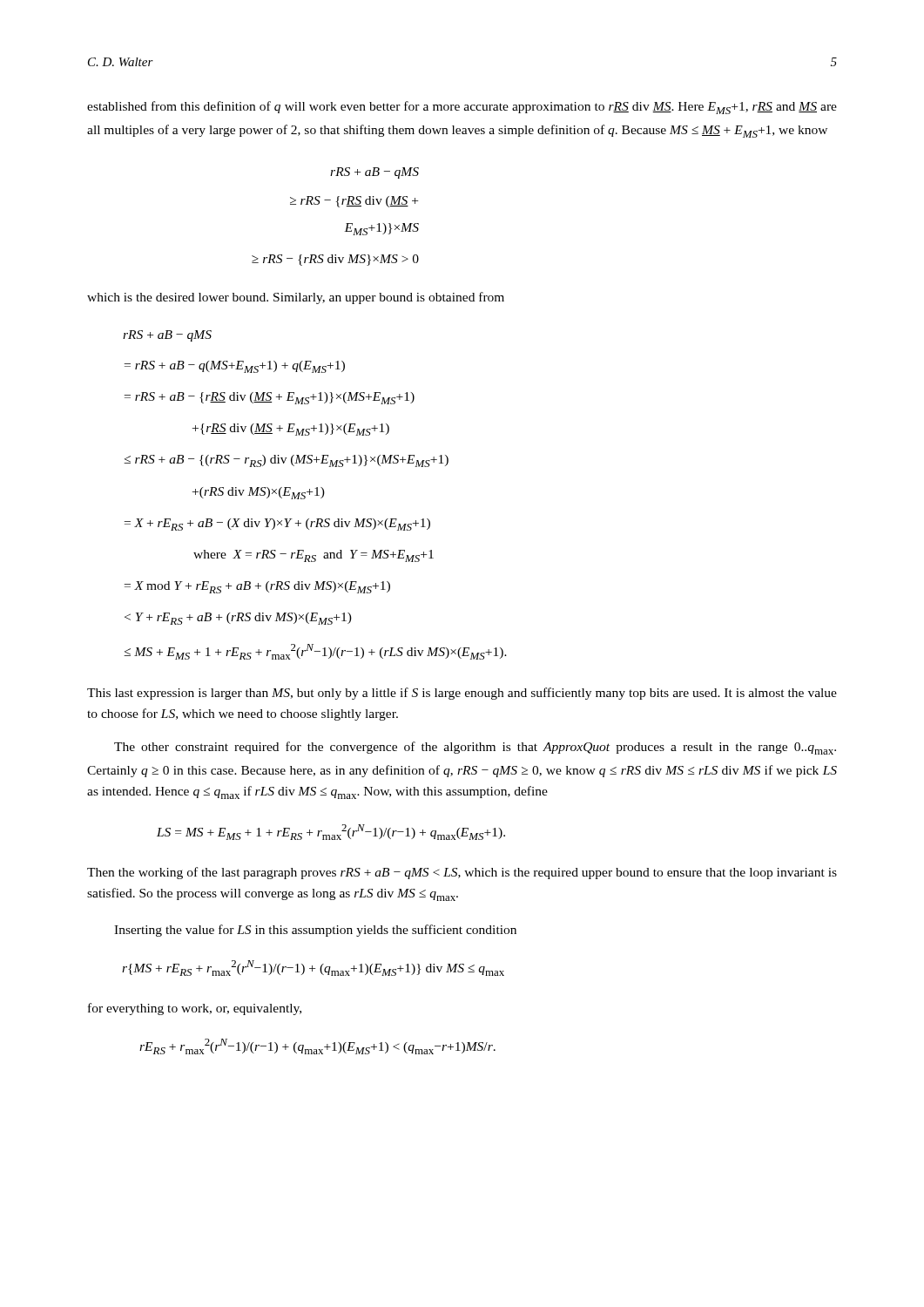Find the block starting "r{MS + rERS + rmax2(rN−1)/(r−1) + (qmax+1)(EMS+1)} div"
Screen dimensions: 1307x924
tap(479, 968)
